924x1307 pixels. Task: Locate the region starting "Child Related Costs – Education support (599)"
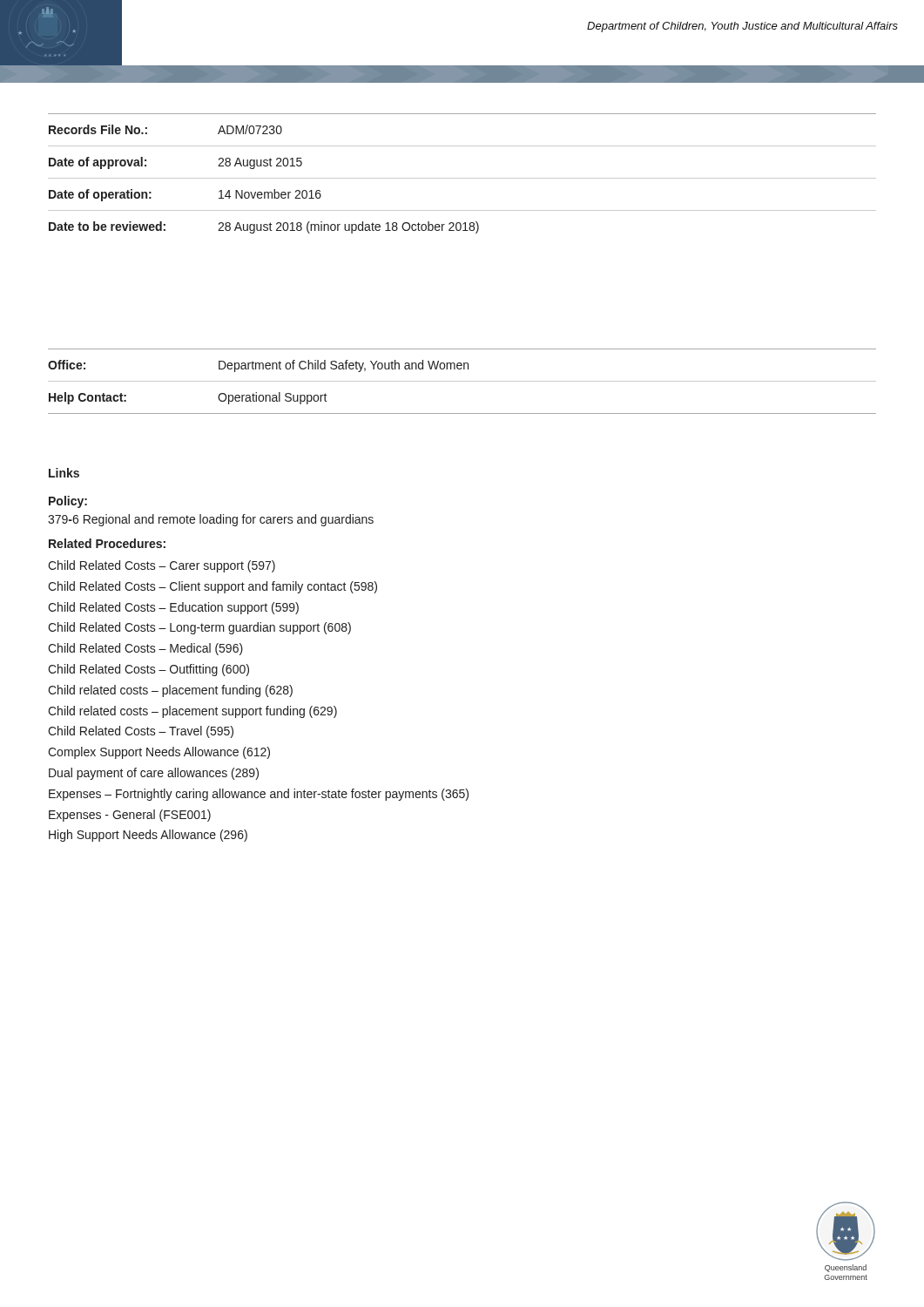click(x=174, y=607)
